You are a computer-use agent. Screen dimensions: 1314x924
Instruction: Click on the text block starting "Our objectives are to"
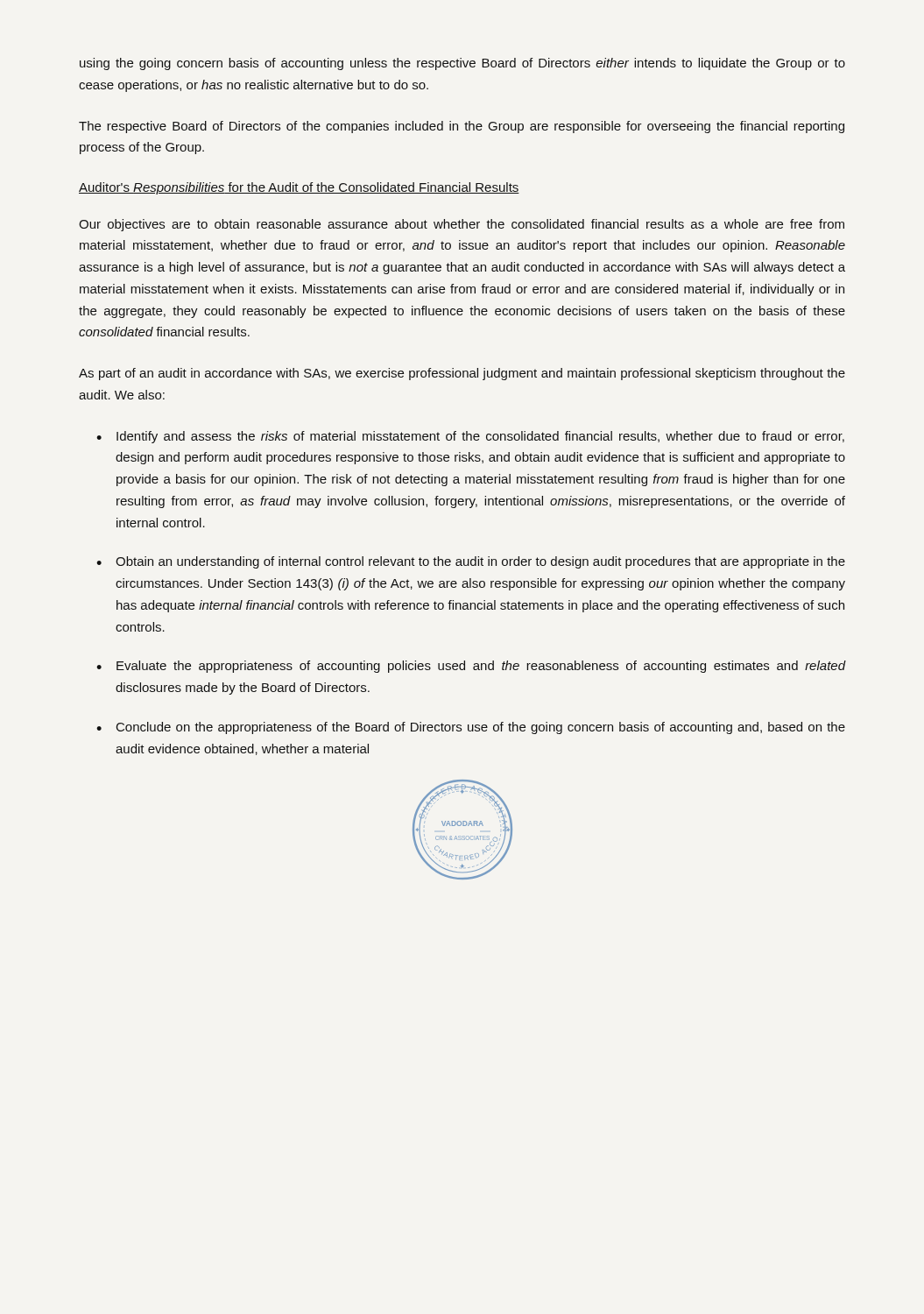click(462, 278)
